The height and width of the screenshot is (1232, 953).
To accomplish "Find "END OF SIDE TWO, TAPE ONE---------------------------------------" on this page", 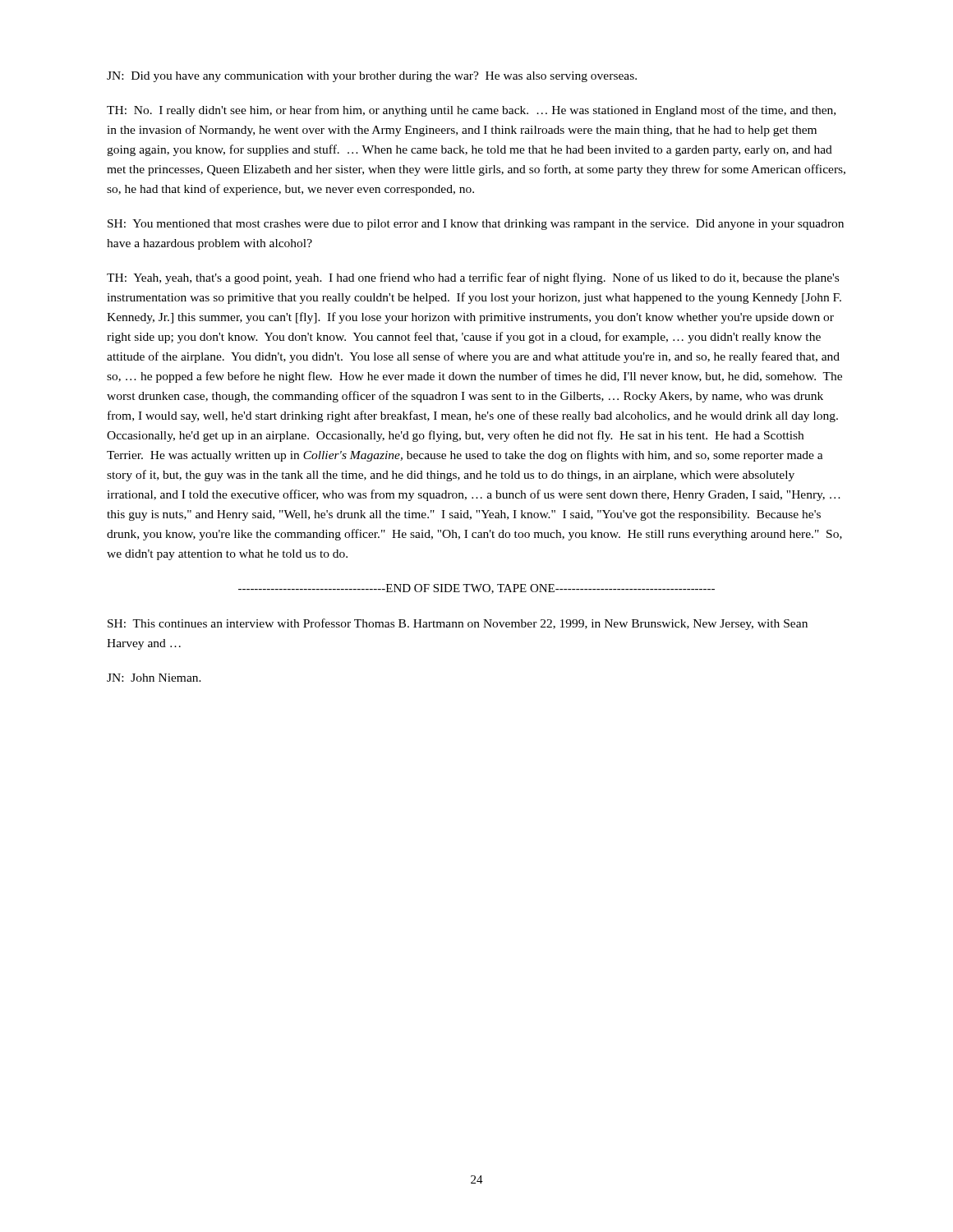I will 476,588.
